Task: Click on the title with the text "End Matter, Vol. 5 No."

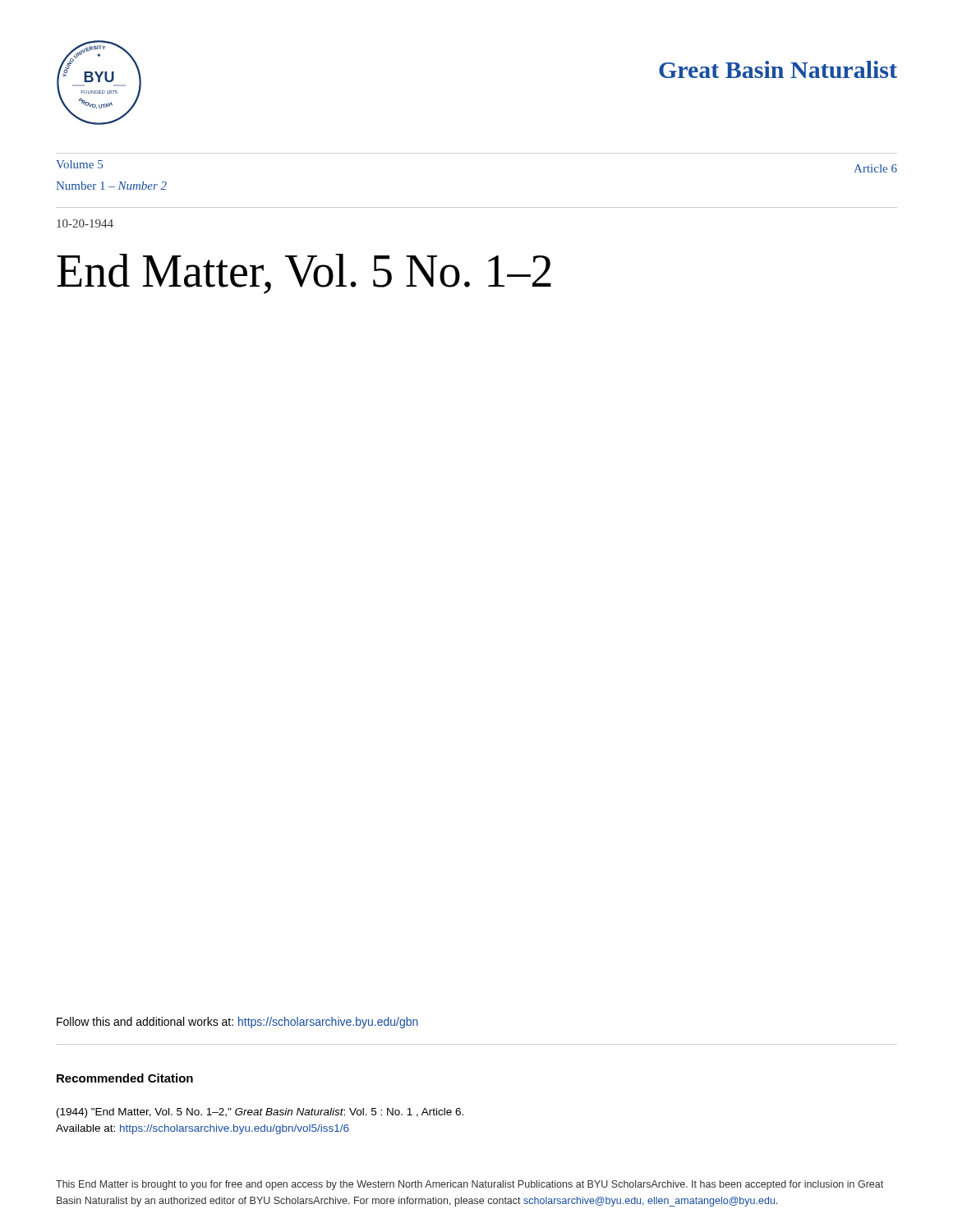Action: pos(476,271)
